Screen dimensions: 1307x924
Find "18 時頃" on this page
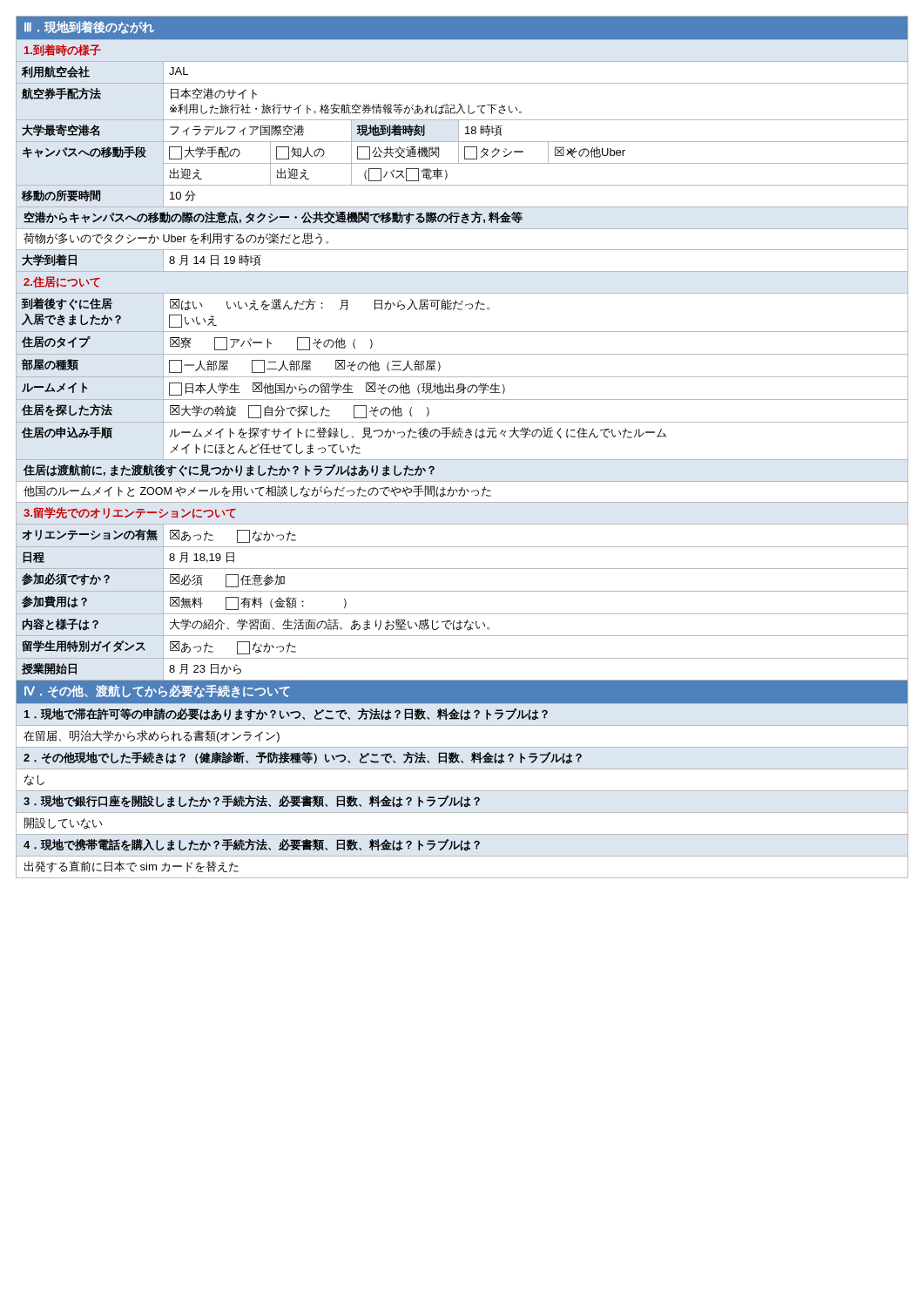[483, 130]
